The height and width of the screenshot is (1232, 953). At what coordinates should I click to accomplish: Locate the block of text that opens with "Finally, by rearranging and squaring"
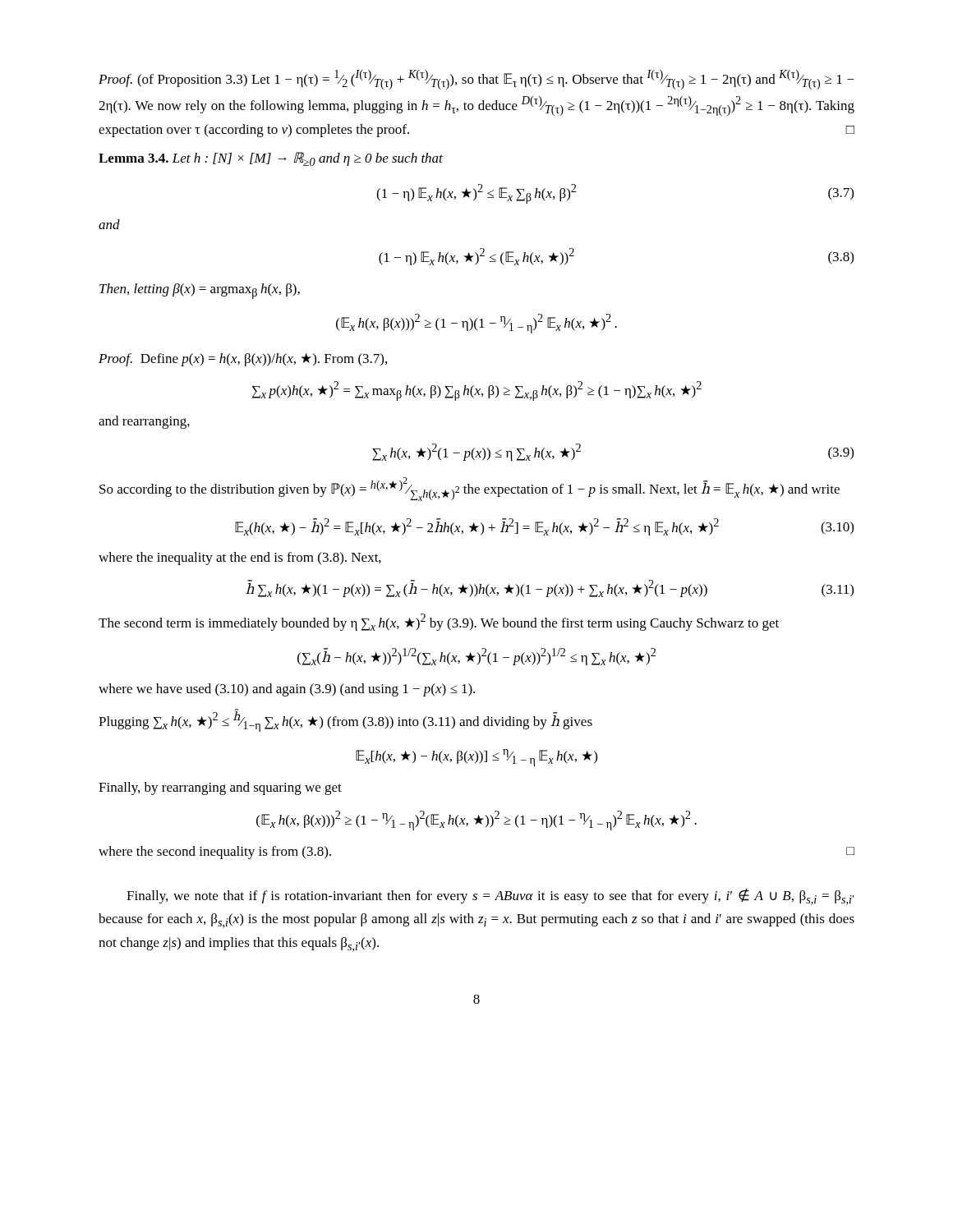(x=220, y=788)
